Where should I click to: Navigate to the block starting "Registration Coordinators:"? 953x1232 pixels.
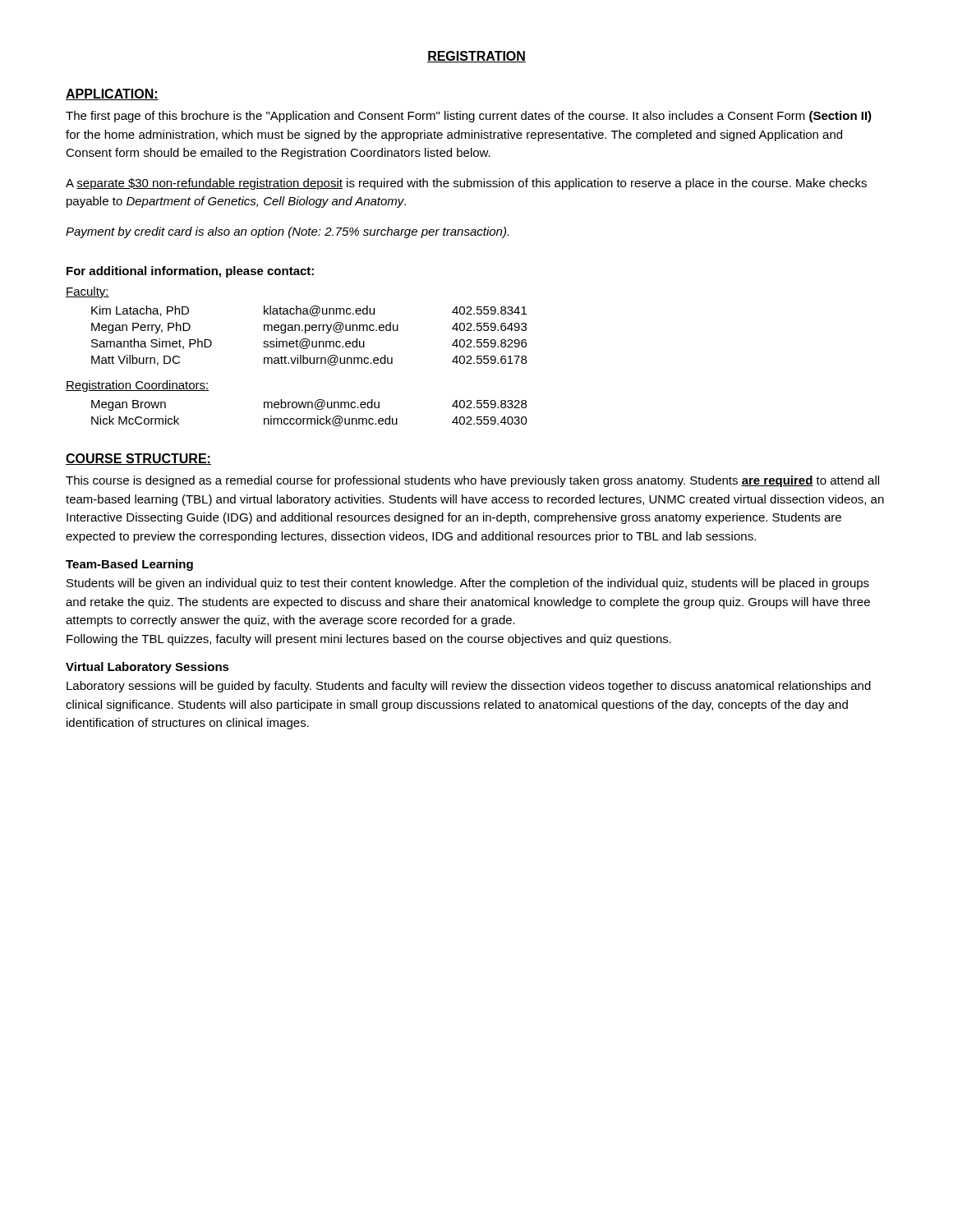click(x=137, y=385)
